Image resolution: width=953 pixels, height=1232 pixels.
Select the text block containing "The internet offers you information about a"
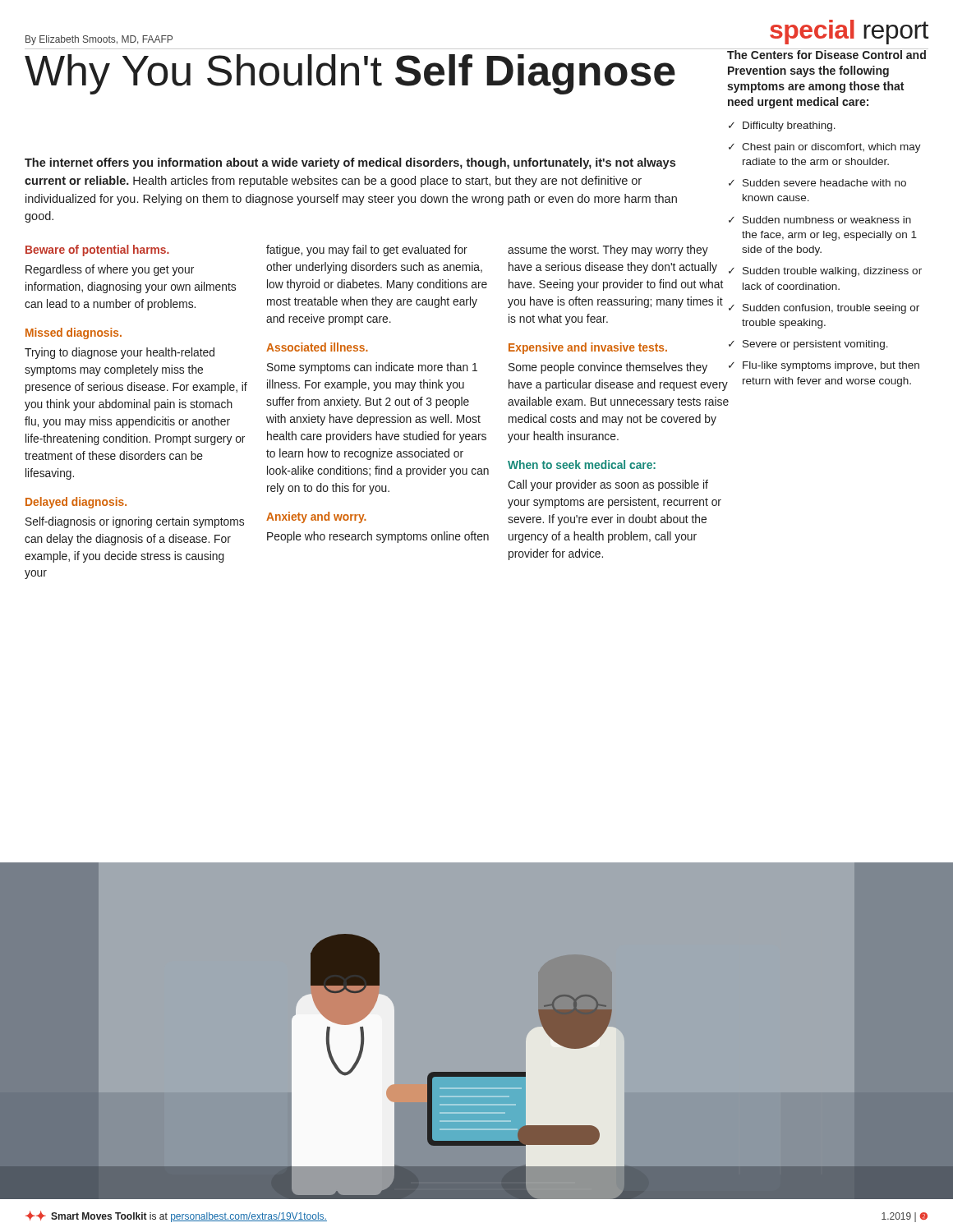368,190
